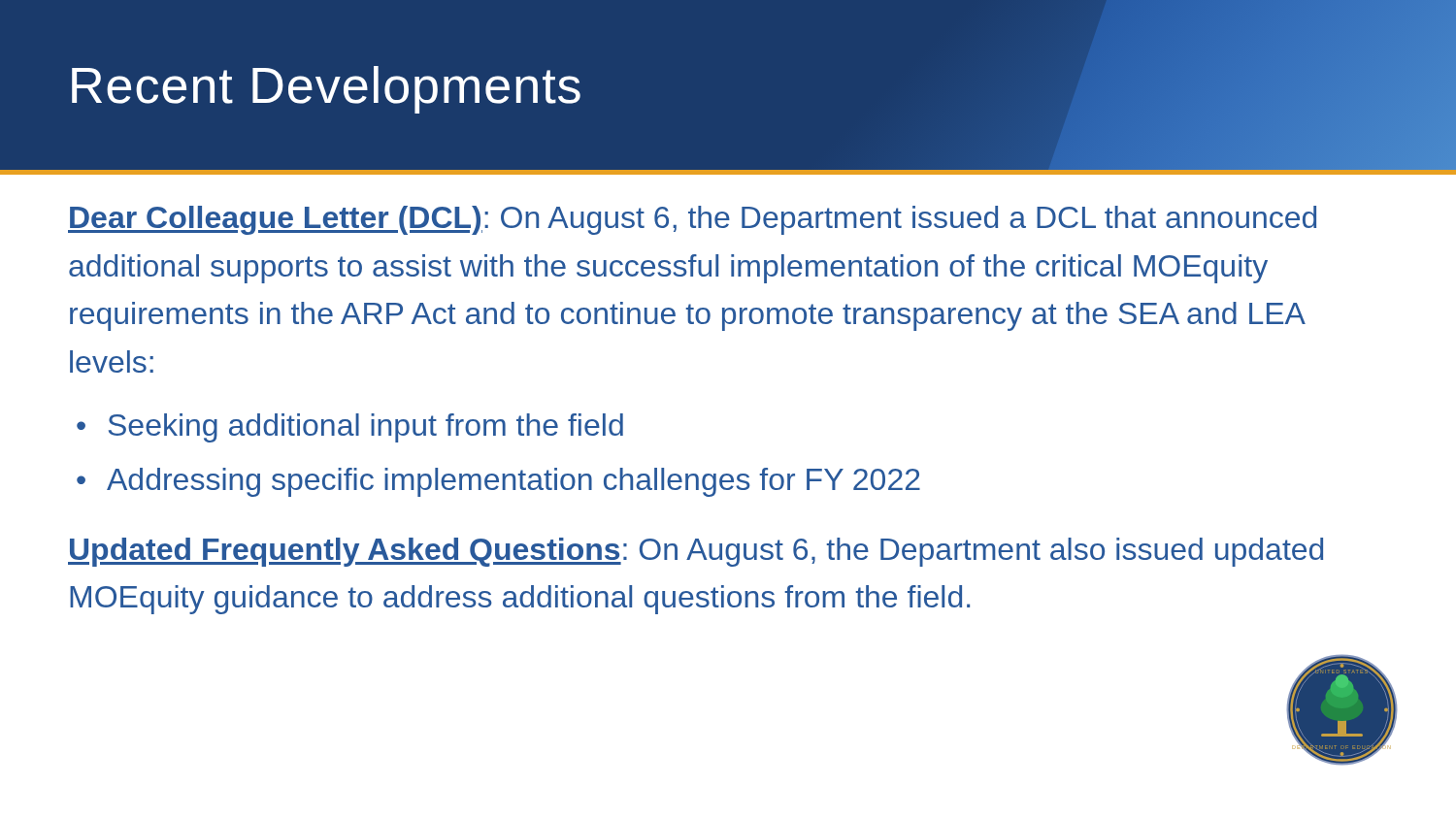Locate the title with the text "Recent Developments"

click(325, 85)
